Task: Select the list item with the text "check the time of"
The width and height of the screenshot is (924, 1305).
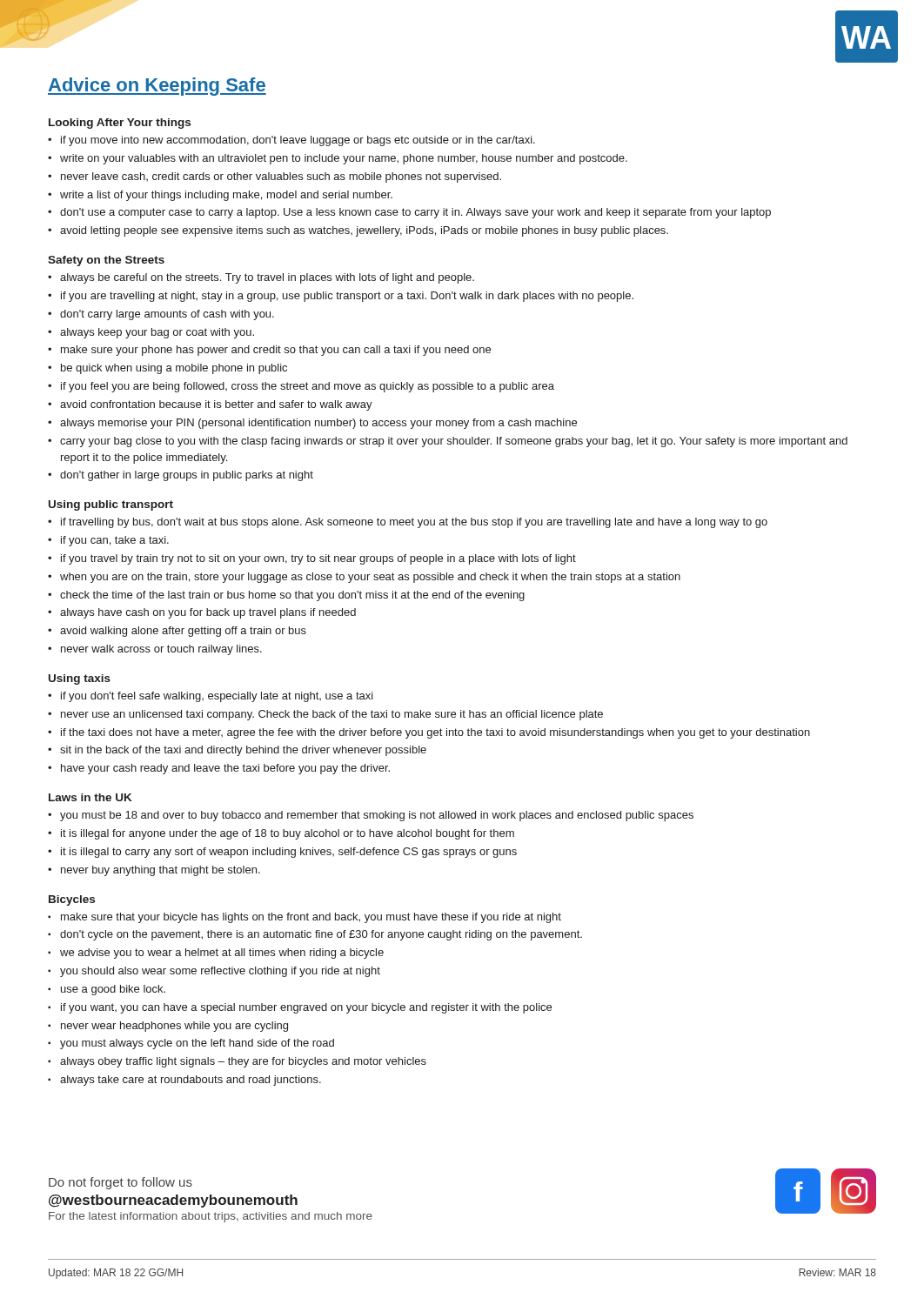Action: tap(292, 594)
